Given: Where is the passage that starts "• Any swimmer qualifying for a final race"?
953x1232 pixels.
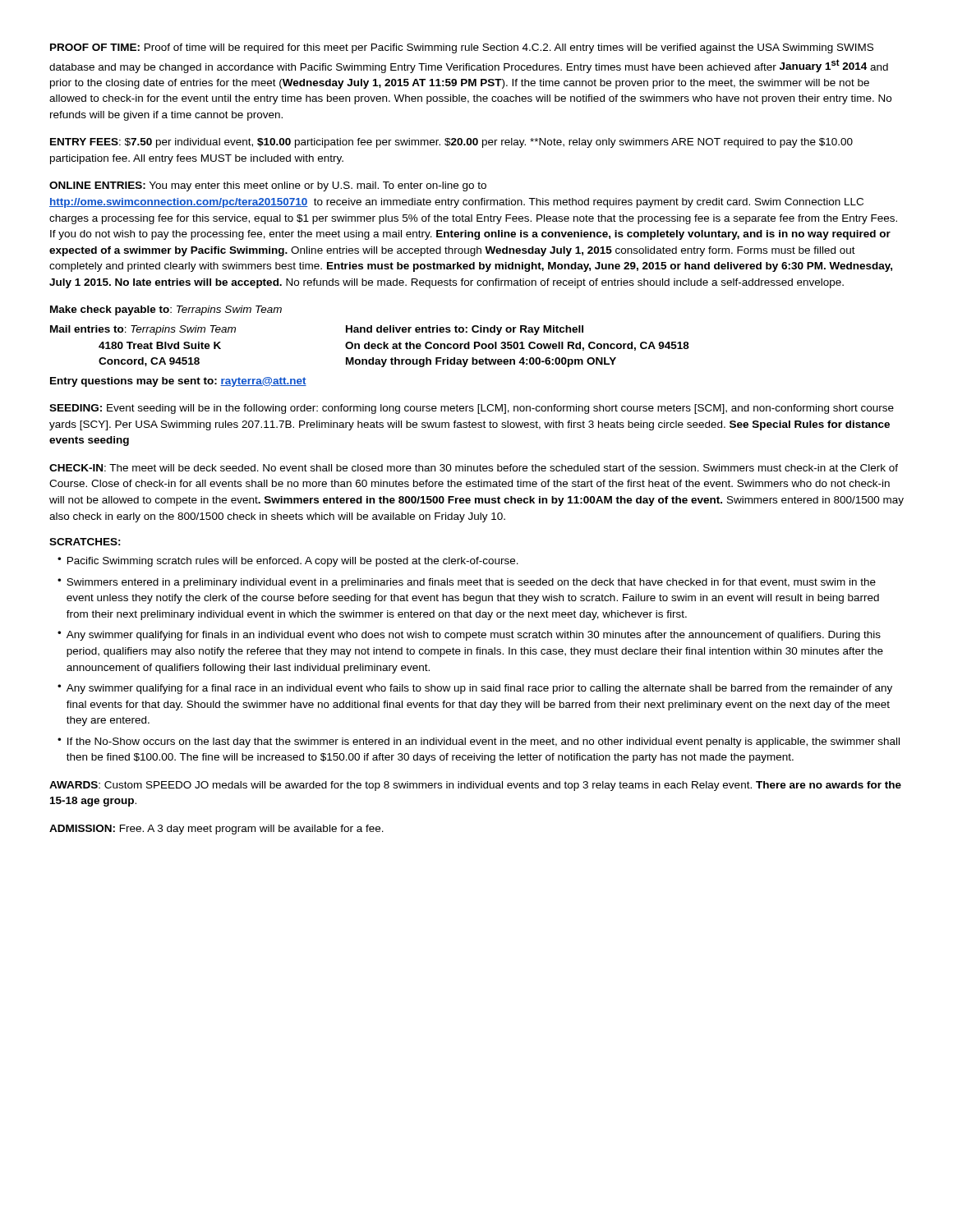Looking at the screenshot, I should point(481,704).
